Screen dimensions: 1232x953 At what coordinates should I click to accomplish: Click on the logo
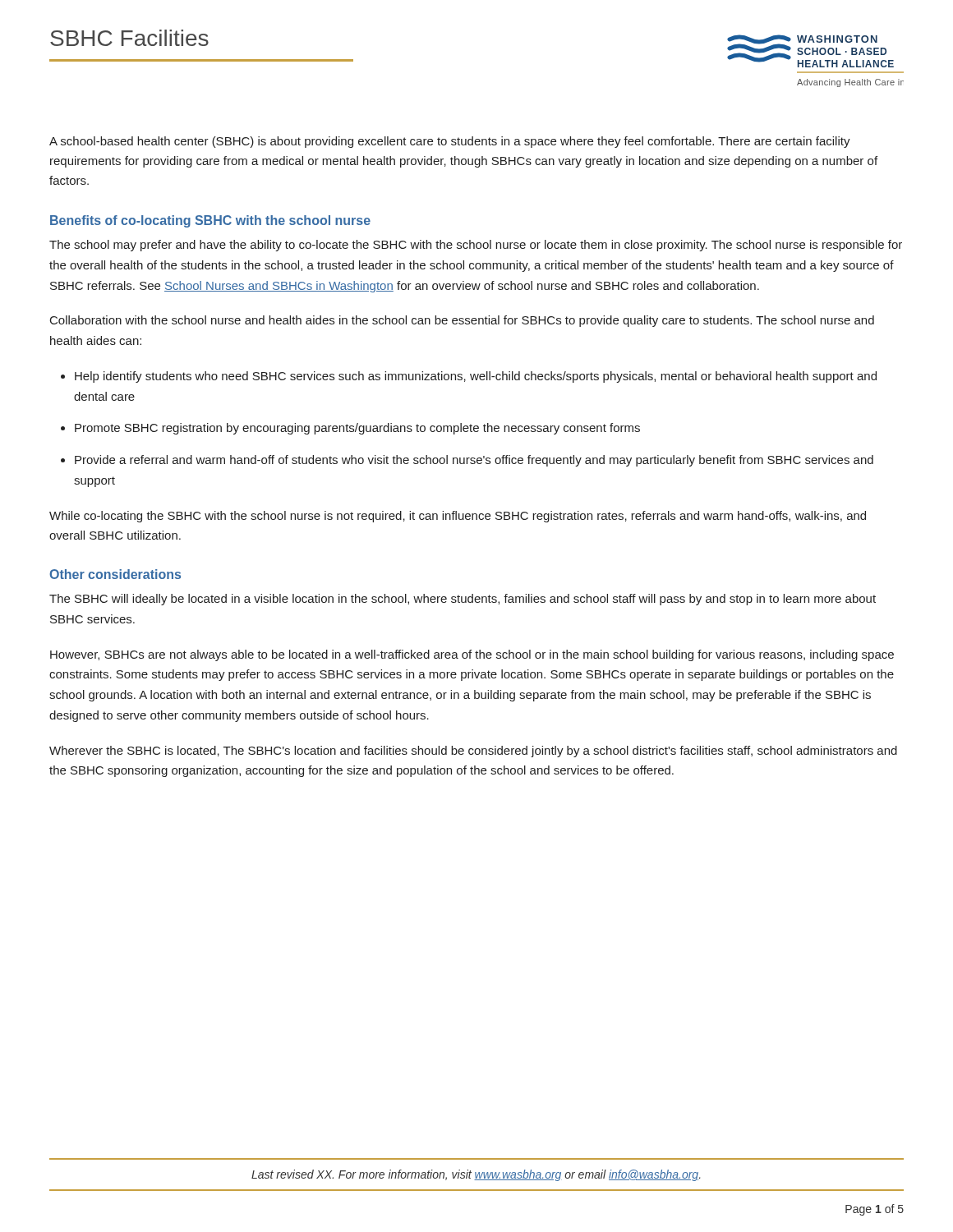(813, 64)
